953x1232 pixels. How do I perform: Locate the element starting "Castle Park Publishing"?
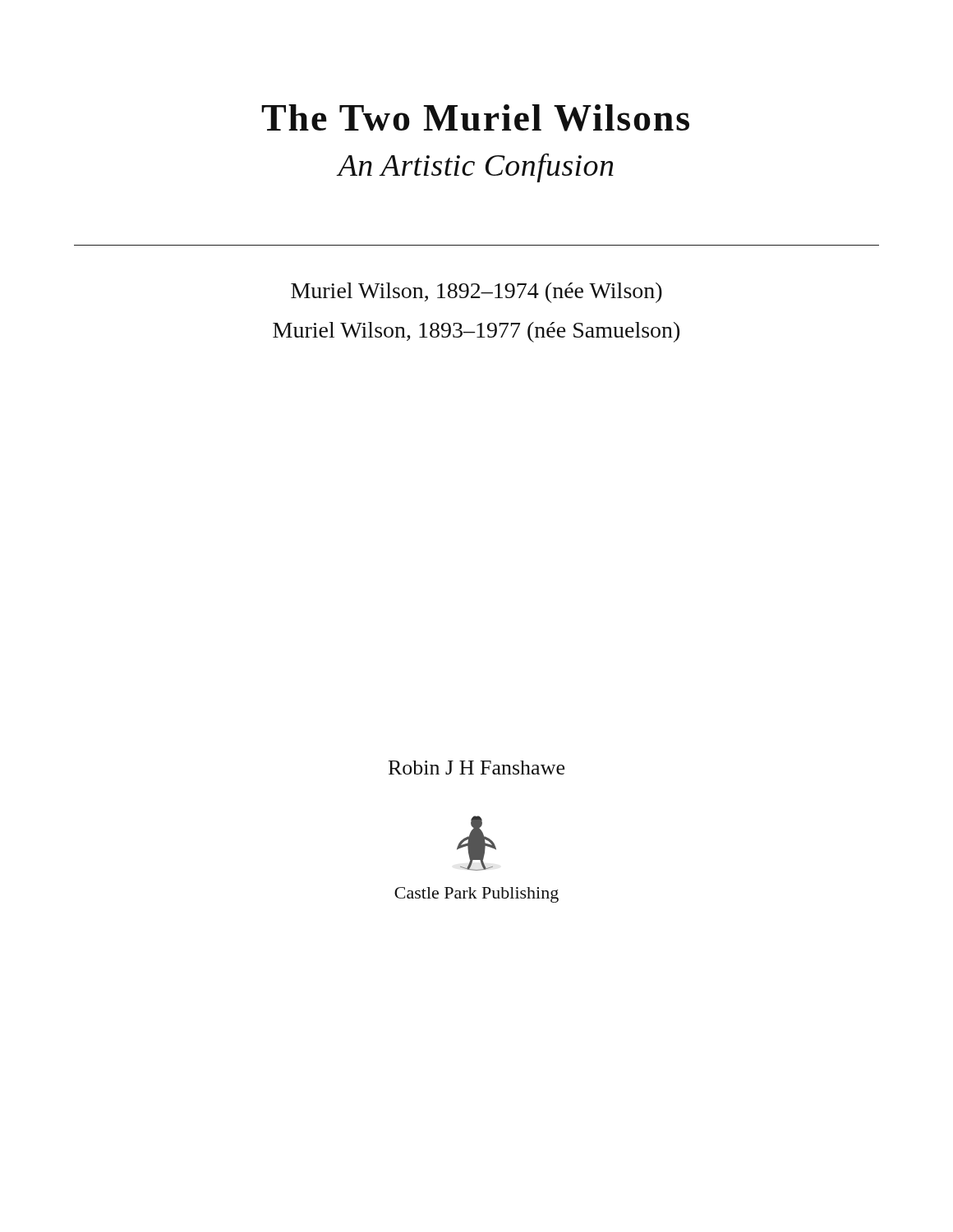pos(476,893)
